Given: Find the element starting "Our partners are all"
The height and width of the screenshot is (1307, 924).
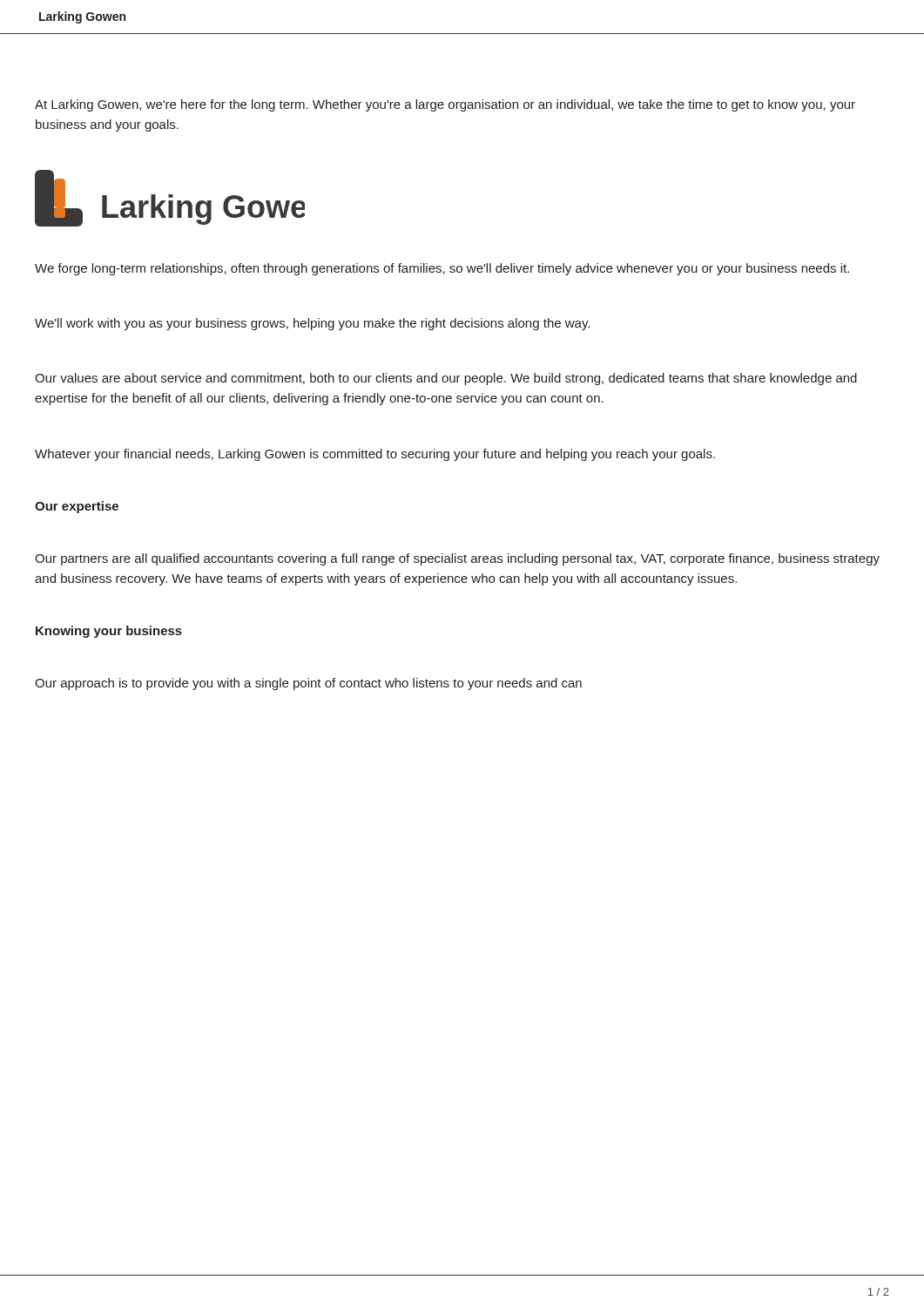Looking at the screenshot, I should pos(457,568).
